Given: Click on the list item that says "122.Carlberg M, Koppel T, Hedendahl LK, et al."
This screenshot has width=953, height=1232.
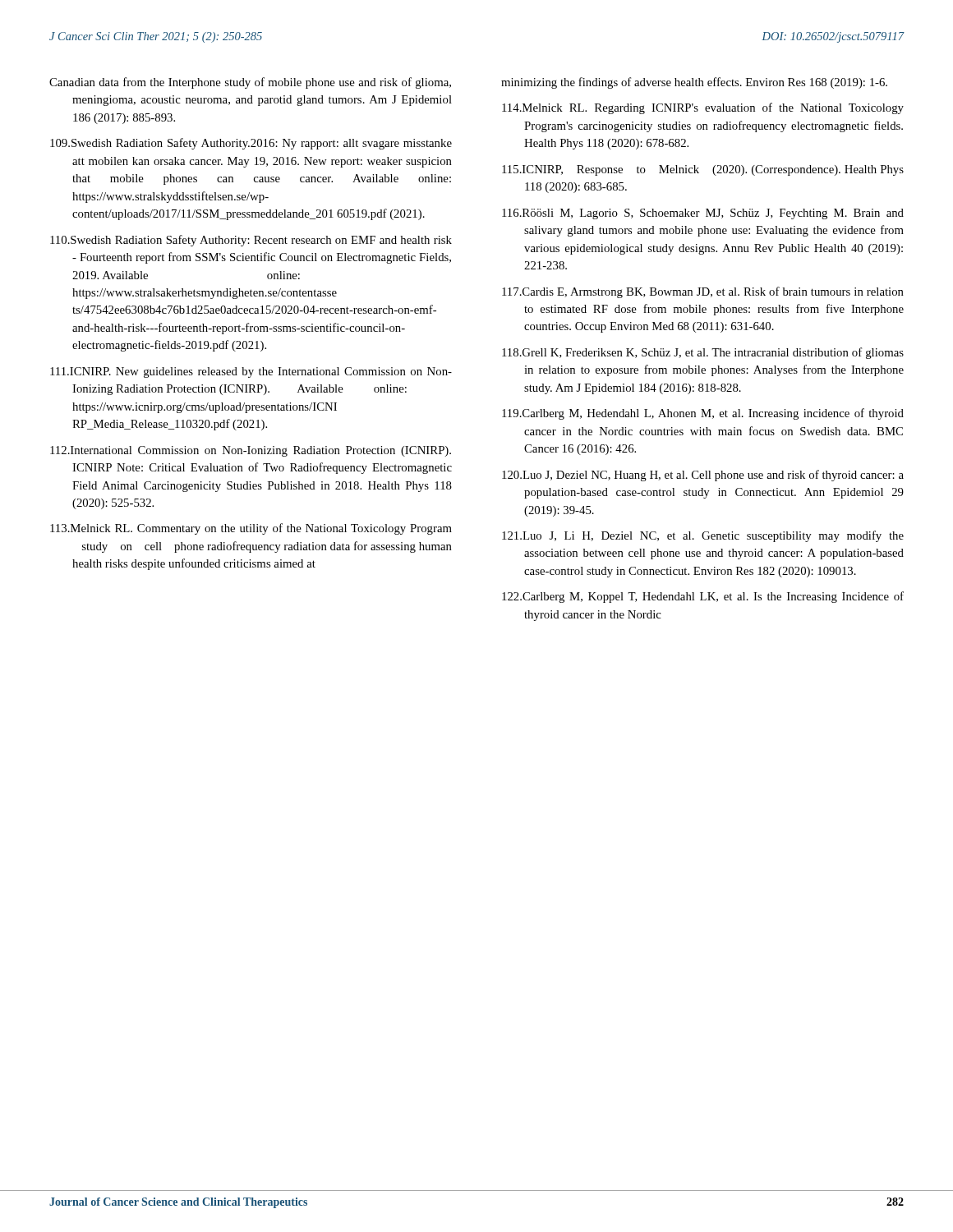Looking at the screenshot, I should pyautogui.click(x=702, y=606).
